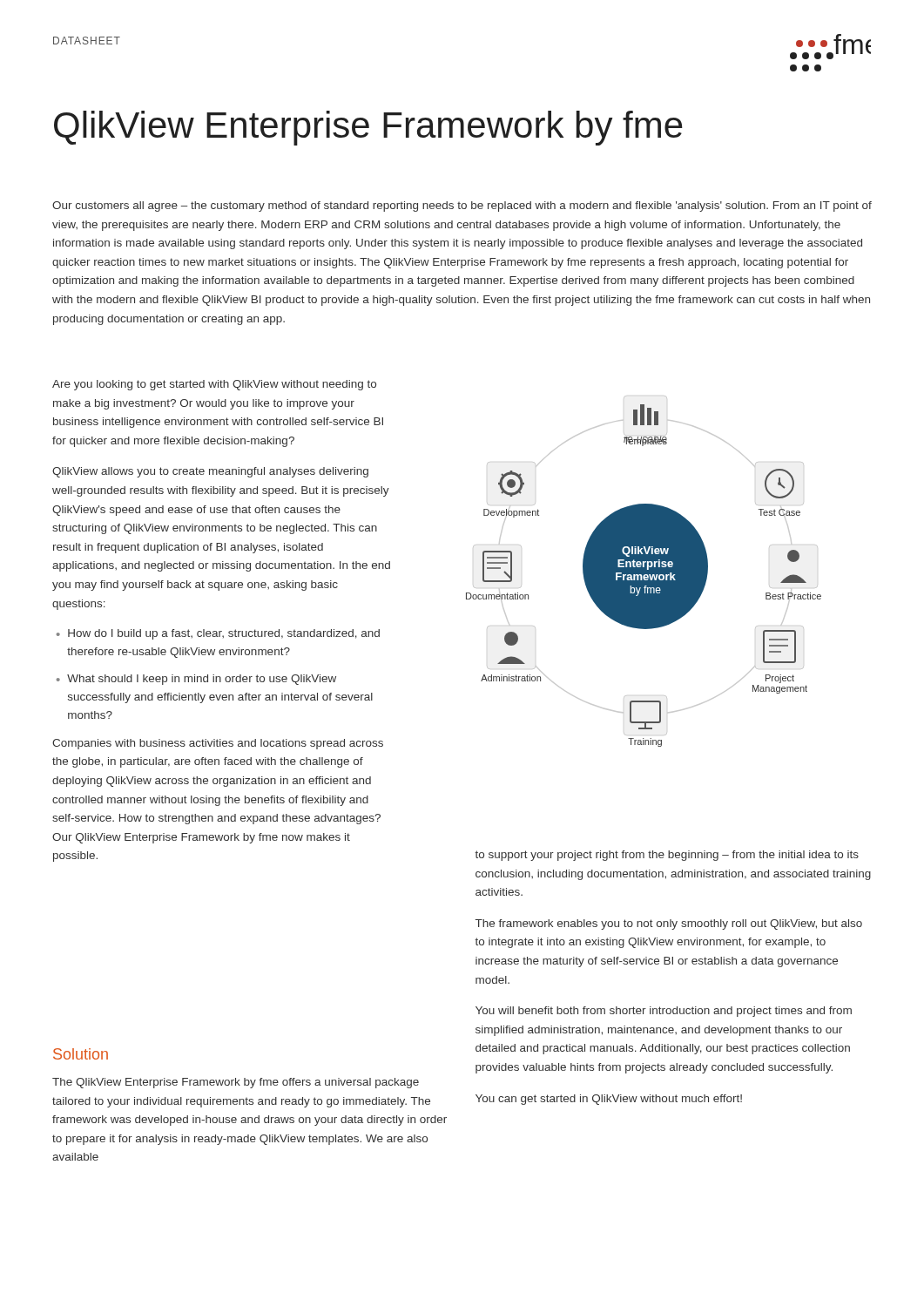Screen dimensions: 1307x924
Task: Navigate to the text block starting "The framework enables you to not only smoothly"
Action: [669, 951]
